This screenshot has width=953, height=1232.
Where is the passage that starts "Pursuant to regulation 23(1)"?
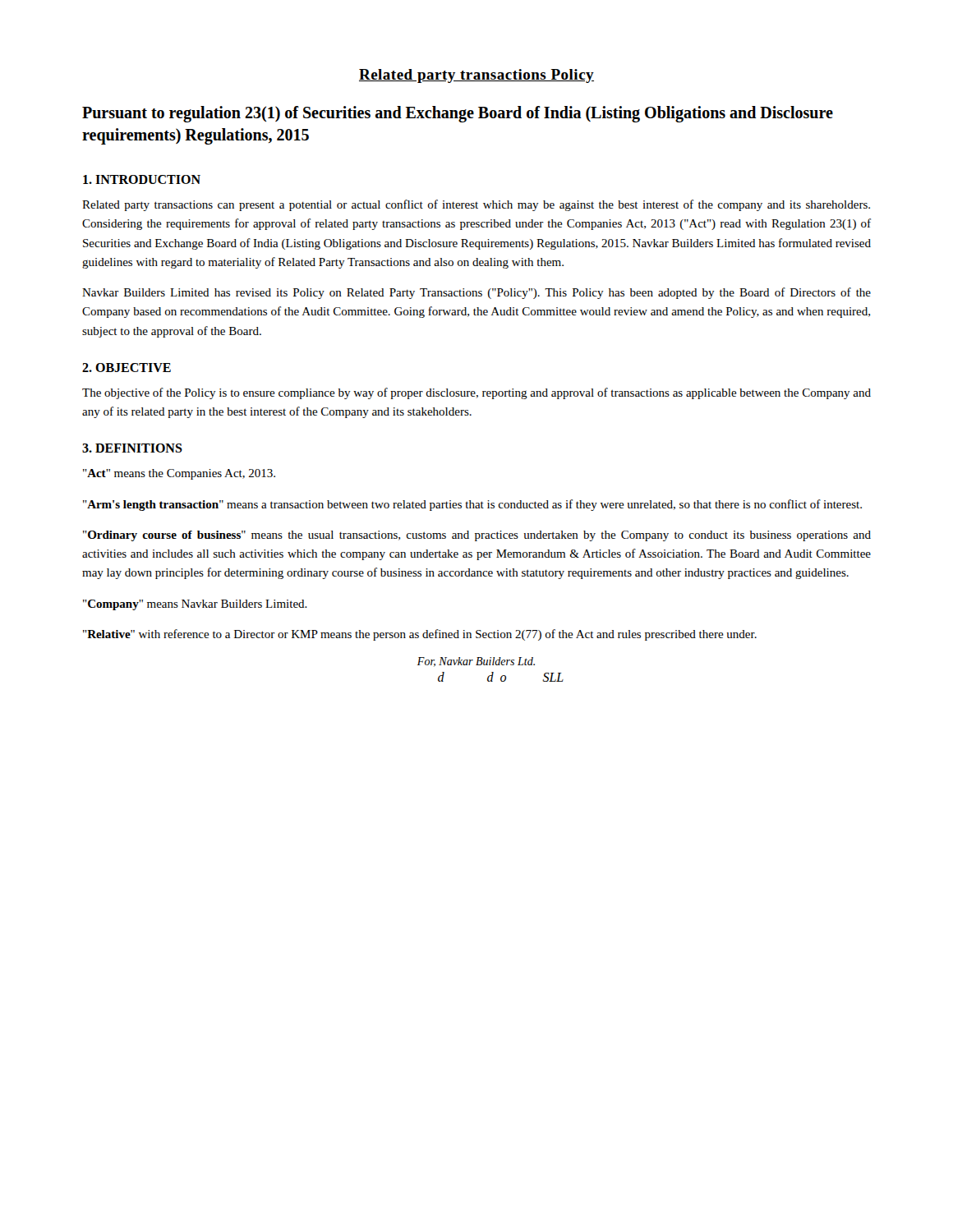[476, 124]
